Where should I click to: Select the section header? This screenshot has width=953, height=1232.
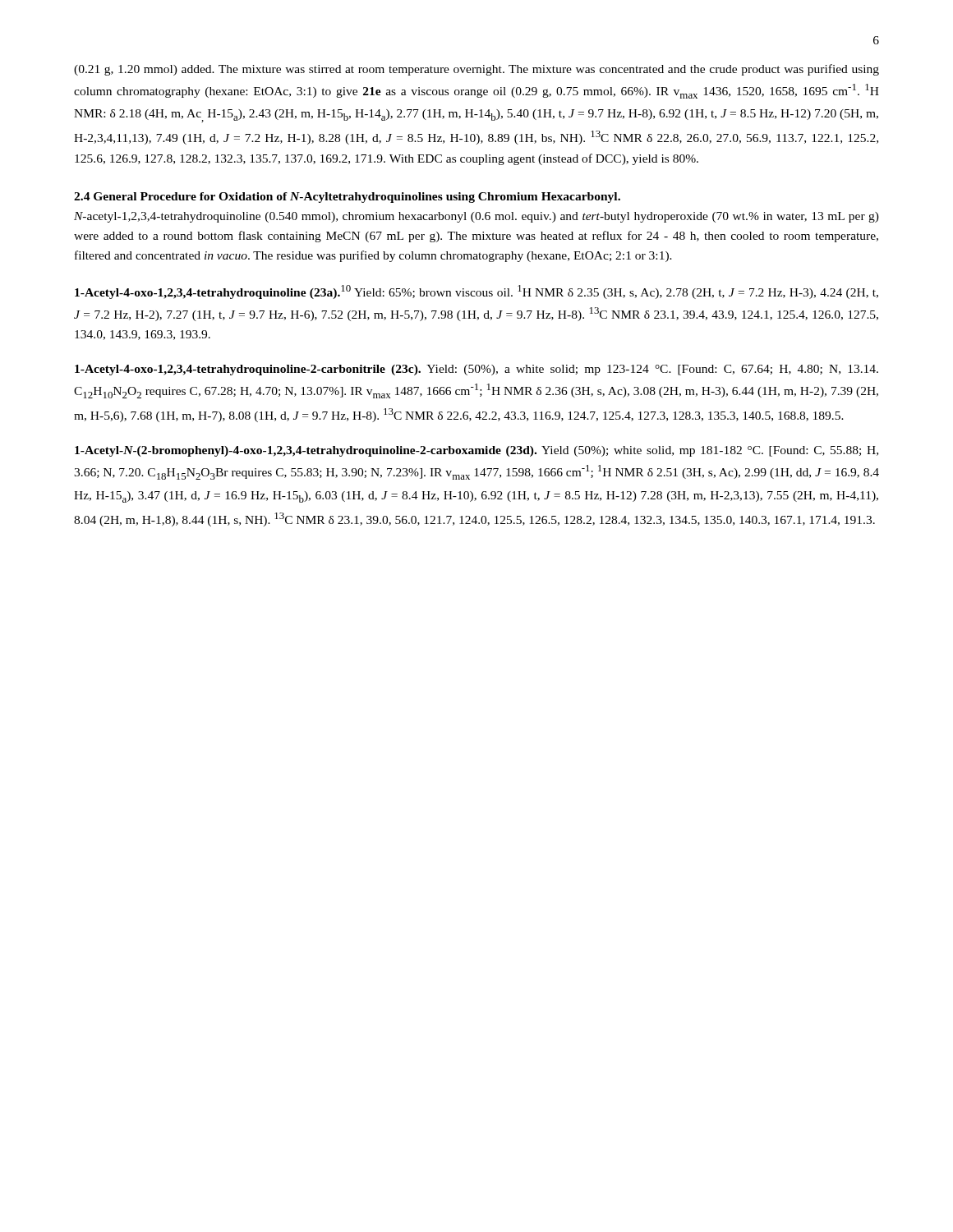(347, 196)
